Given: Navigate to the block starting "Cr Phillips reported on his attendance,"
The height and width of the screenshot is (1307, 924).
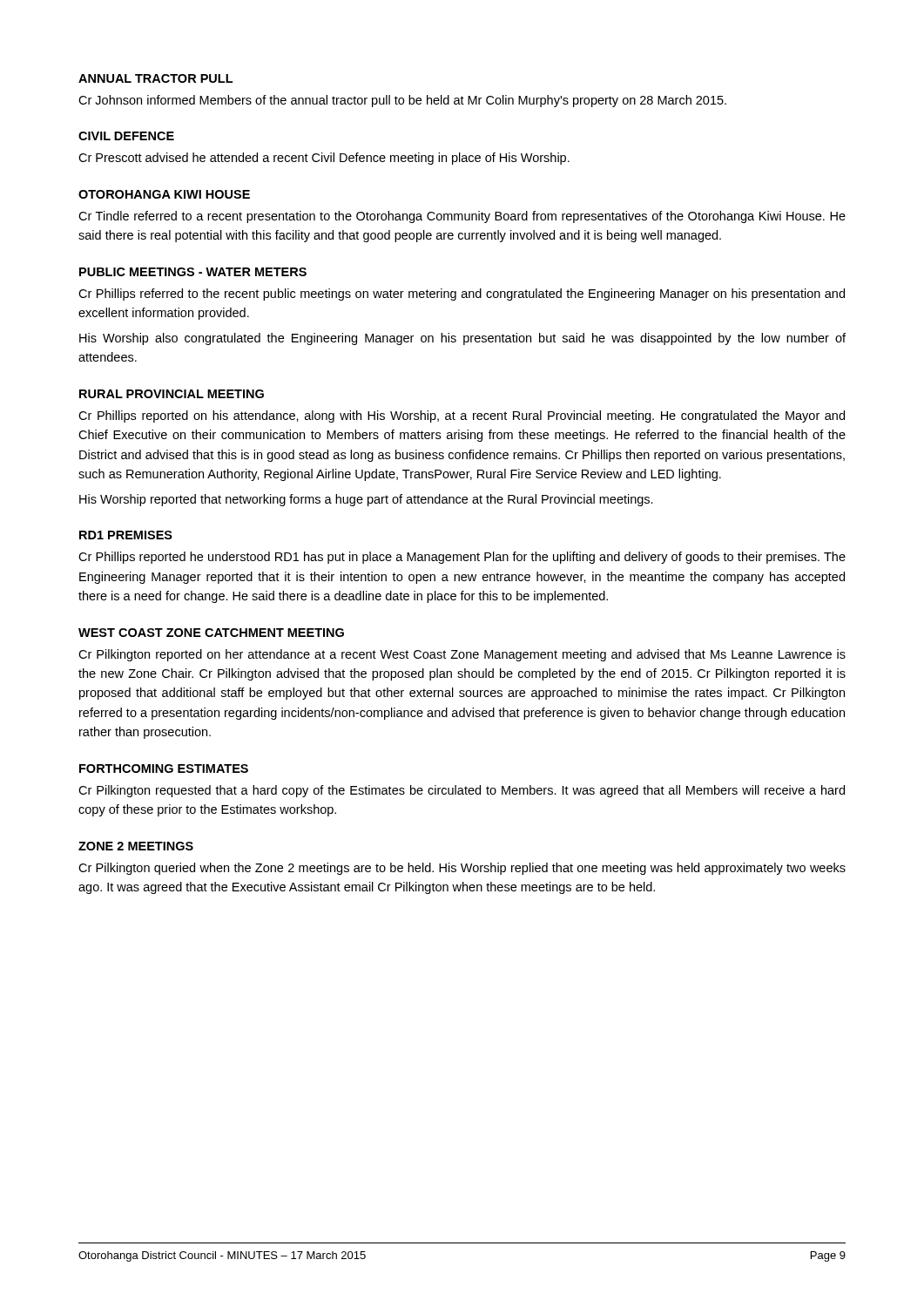Looking at the screenshot, I should (462, 445).
